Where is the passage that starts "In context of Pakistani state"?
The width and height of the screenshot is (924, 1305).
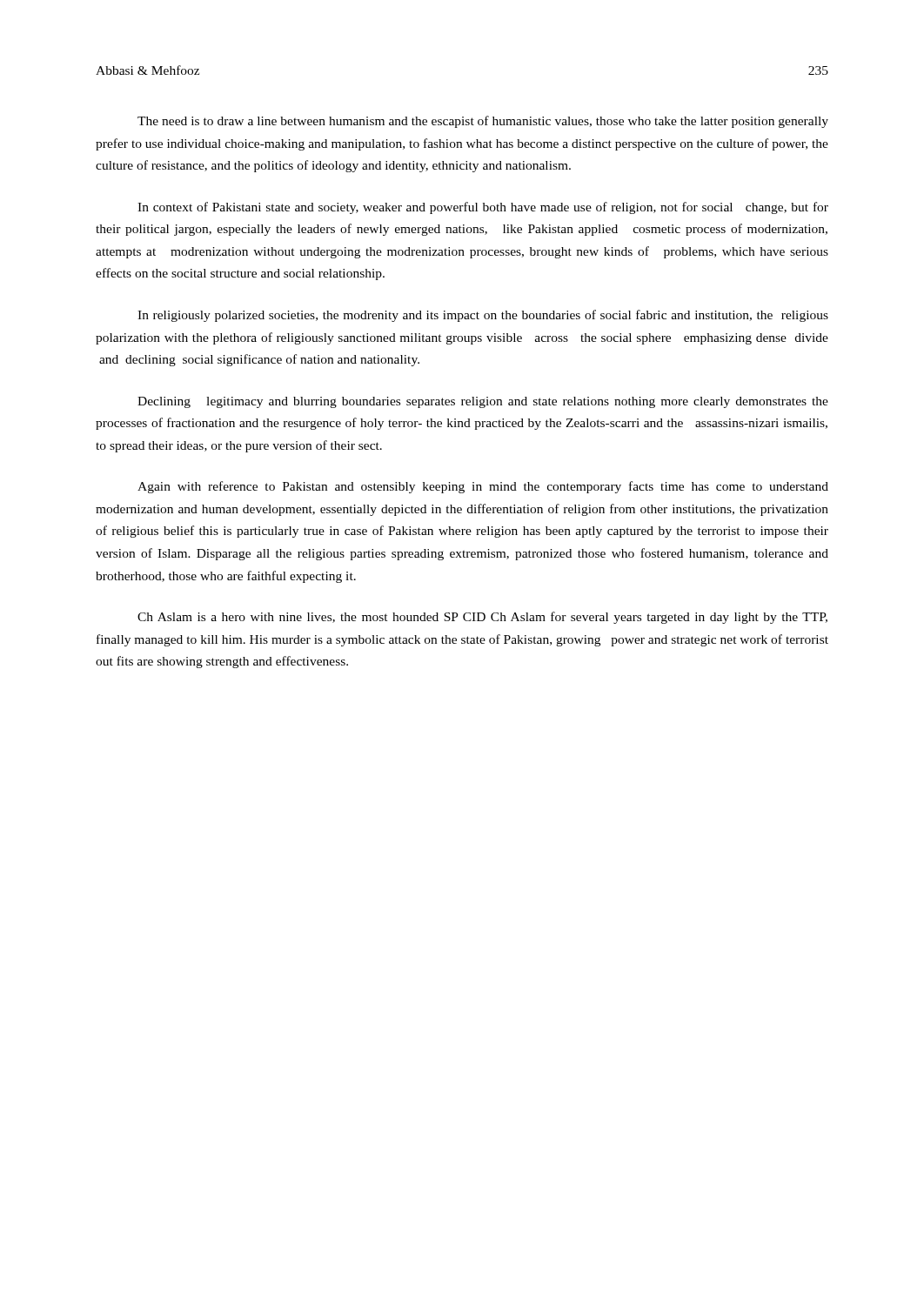(462, 240)
